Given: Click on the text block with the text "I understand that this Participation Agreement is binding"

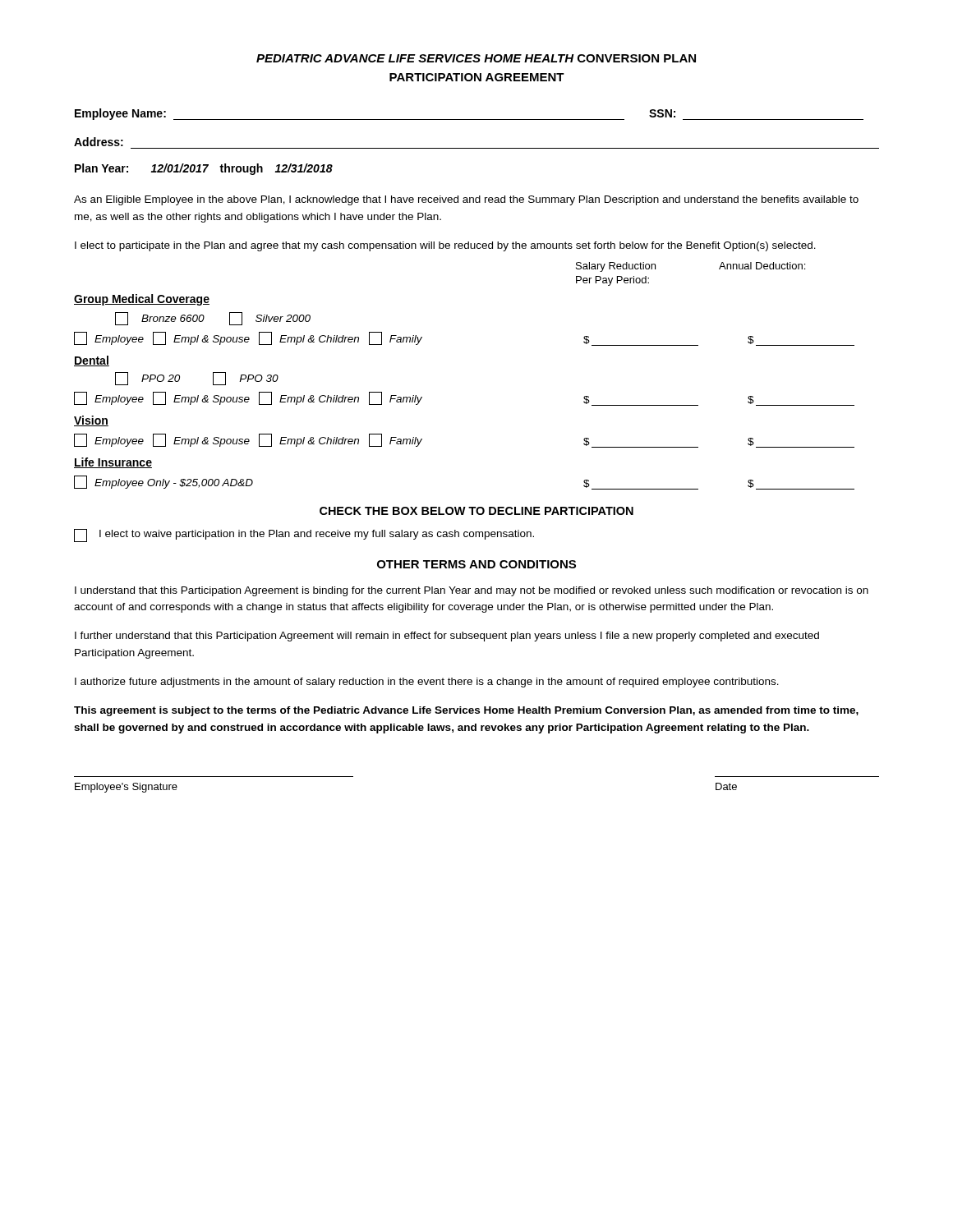Looking at the screenshot, I should point(471,598).
